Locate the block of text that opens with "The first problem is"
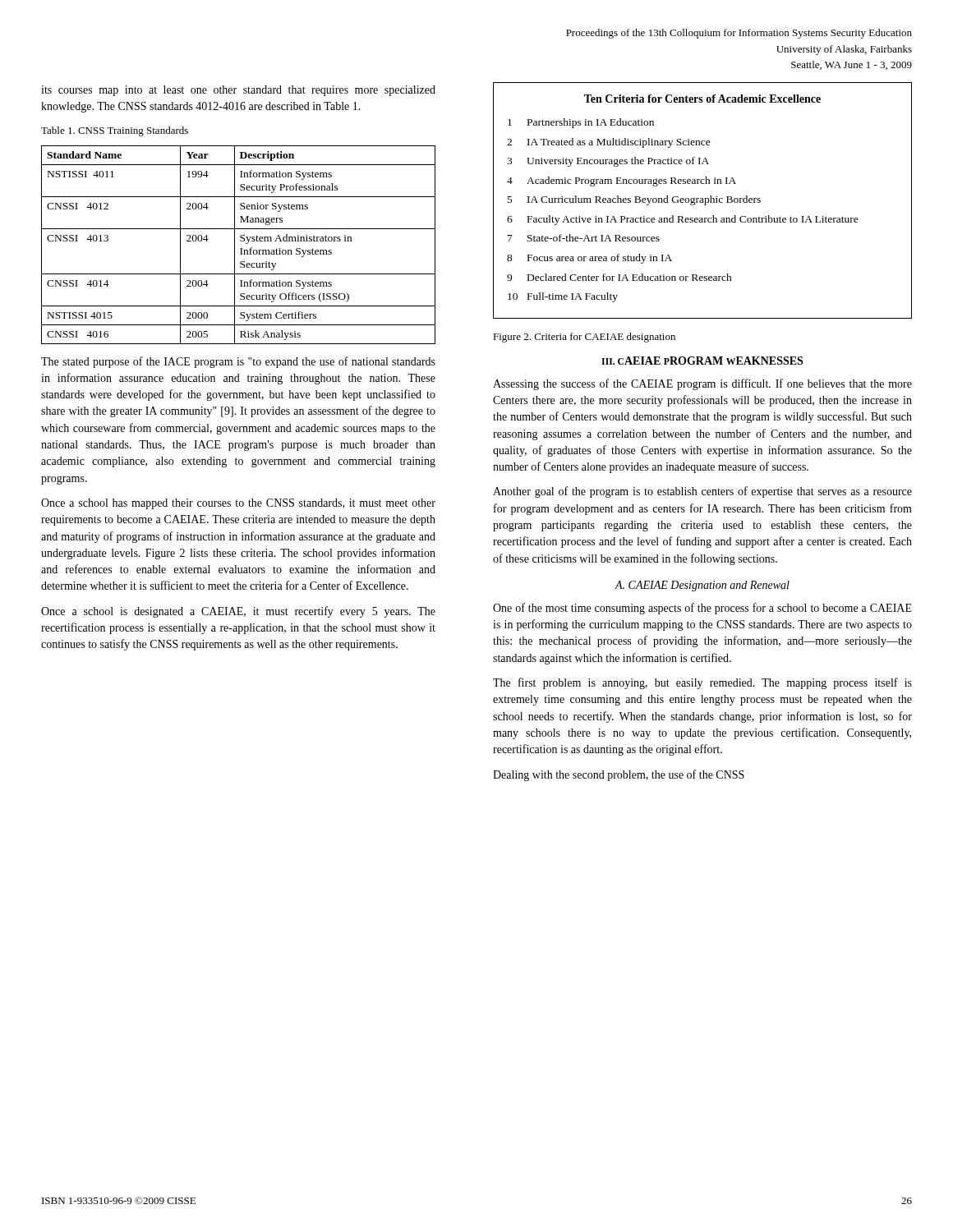This screenshot has width=953, height=1232. 702,717
